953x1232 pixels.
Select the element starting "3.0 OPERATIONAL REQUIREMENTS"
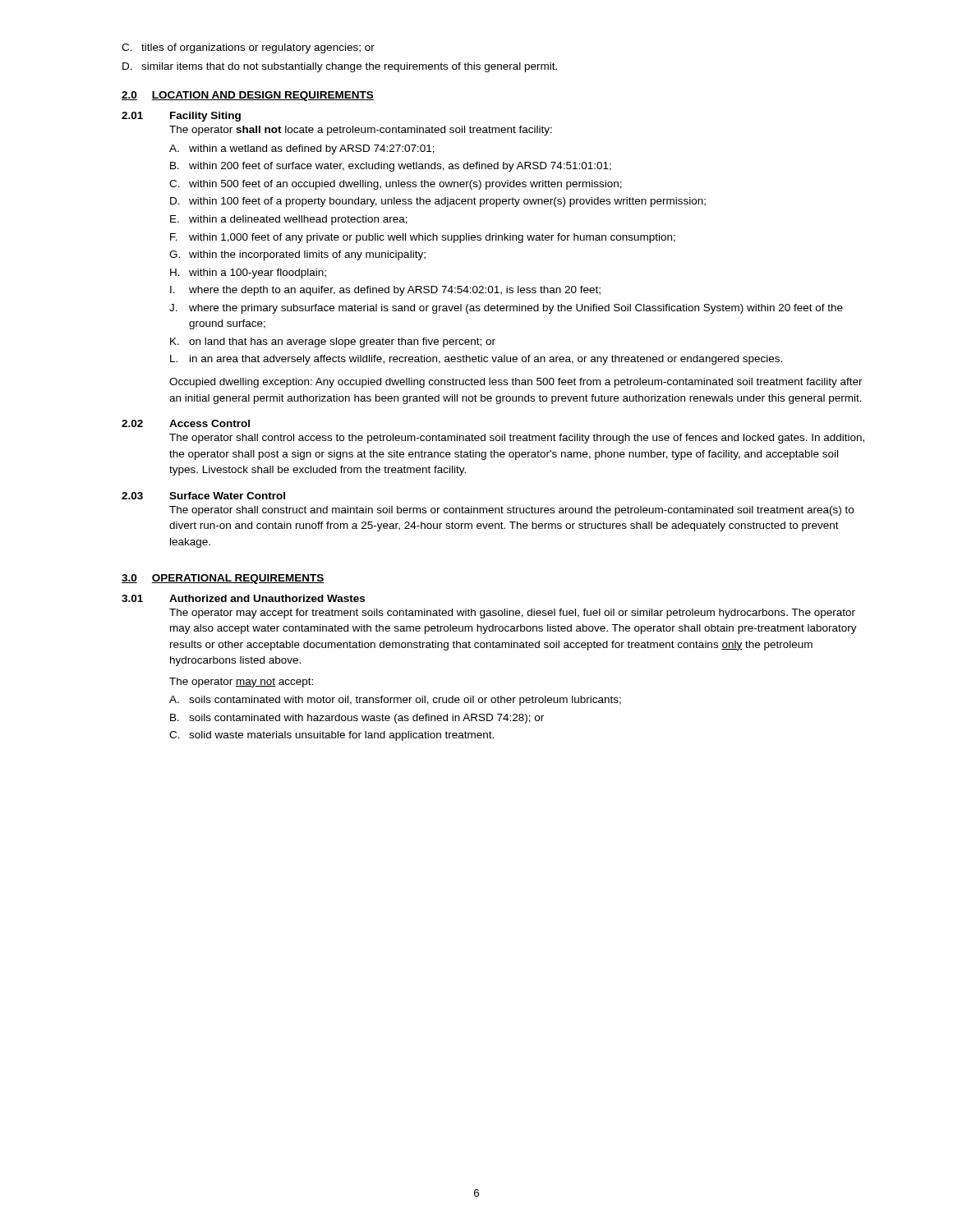pos(223,577)
